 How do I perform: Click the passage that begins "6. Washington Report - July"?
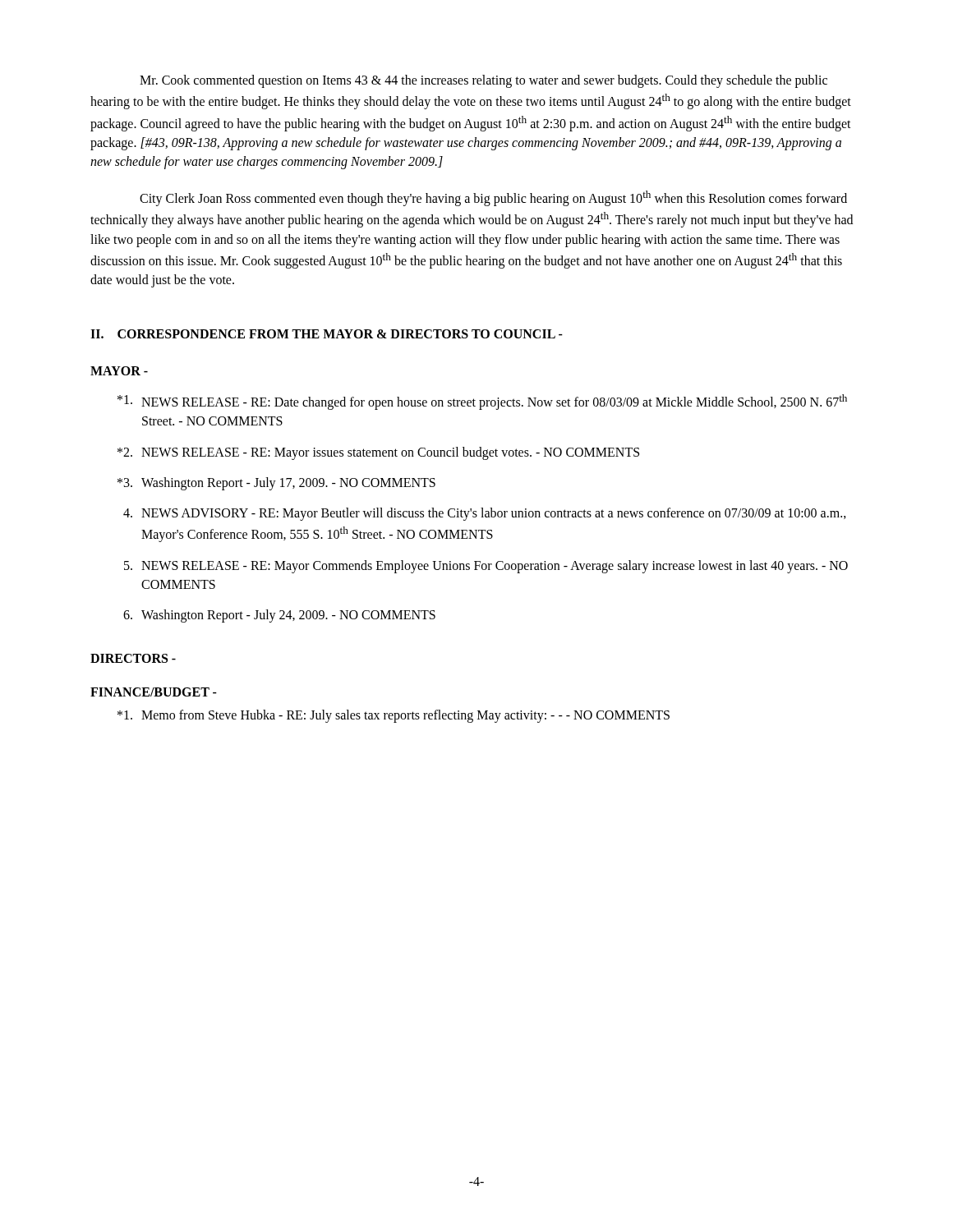279,616
